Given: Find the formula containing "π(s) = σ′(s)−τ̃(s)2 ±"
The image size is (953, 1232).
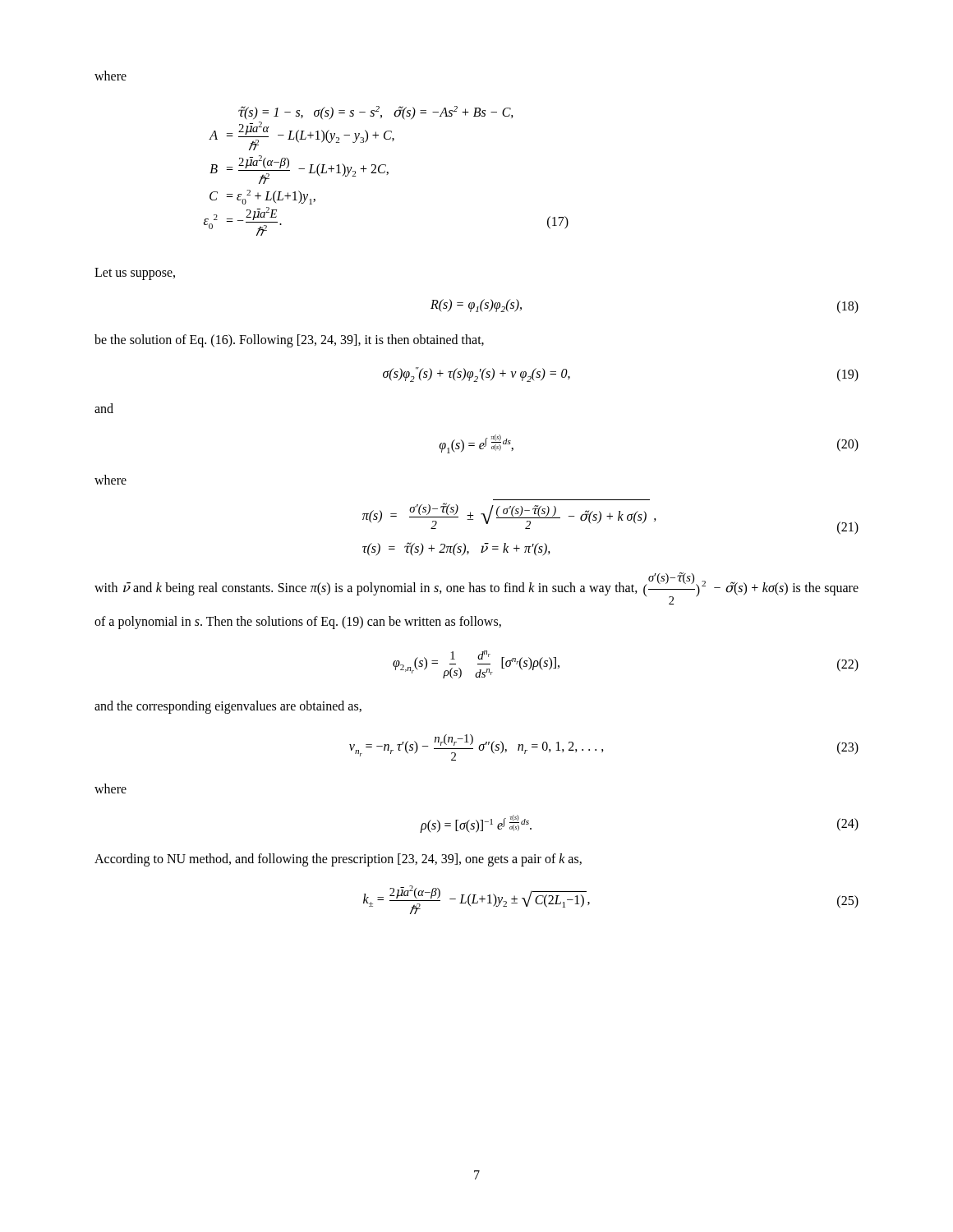Looking at the screenshot, I should 476,528.
